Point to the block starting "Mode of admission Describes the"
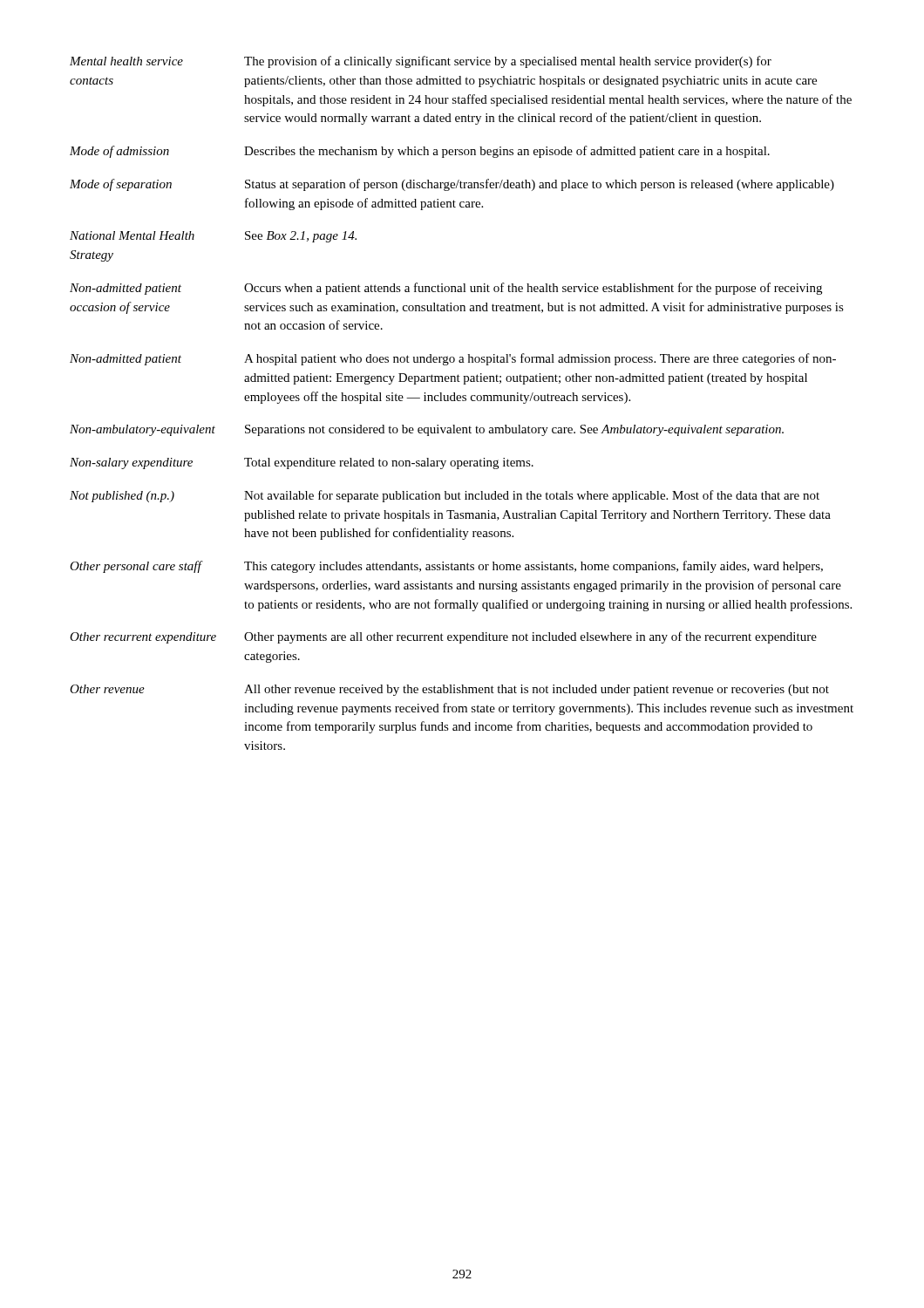This screenshot has width=924, height=1308. tap(462, 152)
